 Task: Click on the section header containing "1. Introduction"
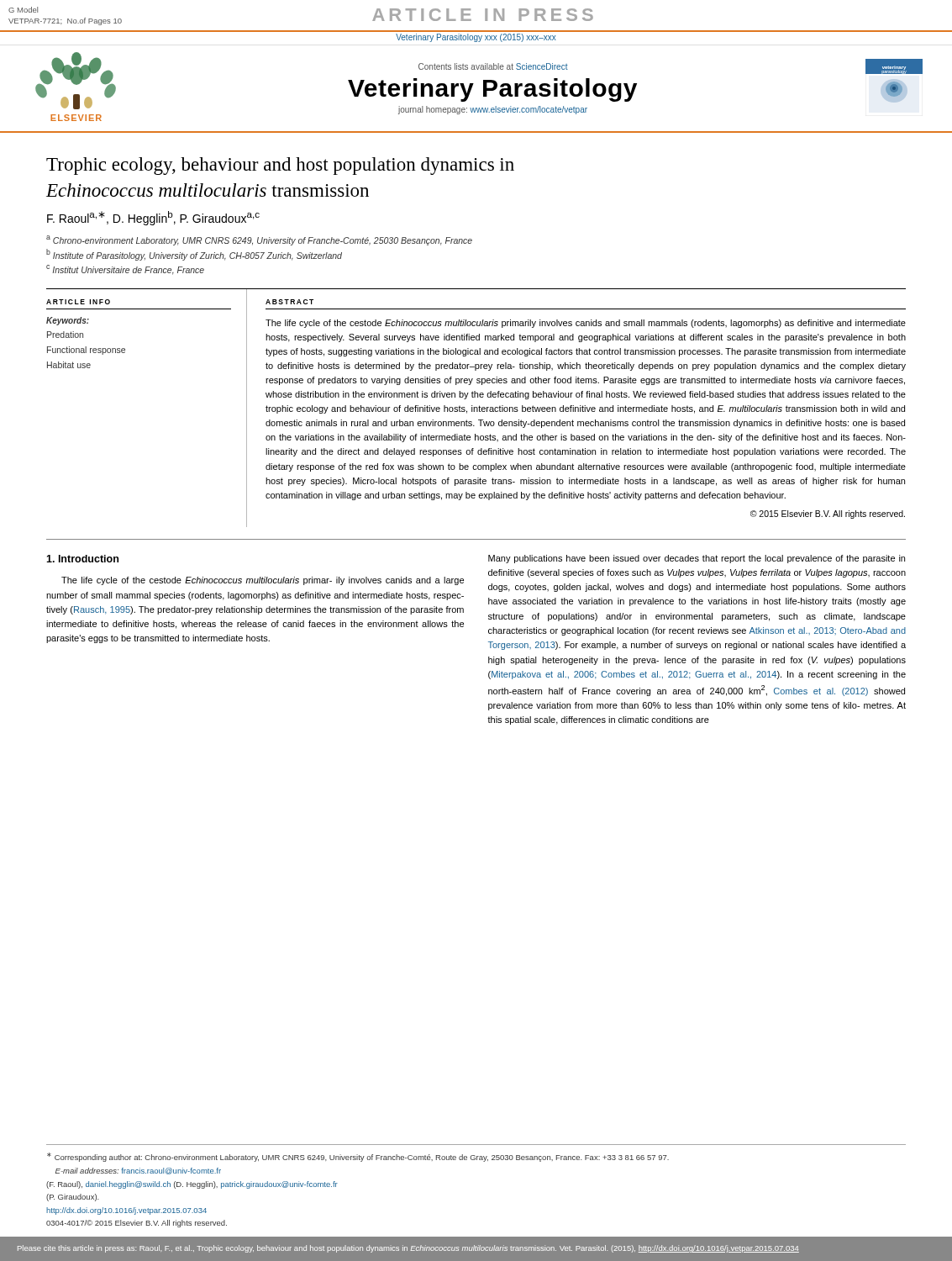pos(83,559)
